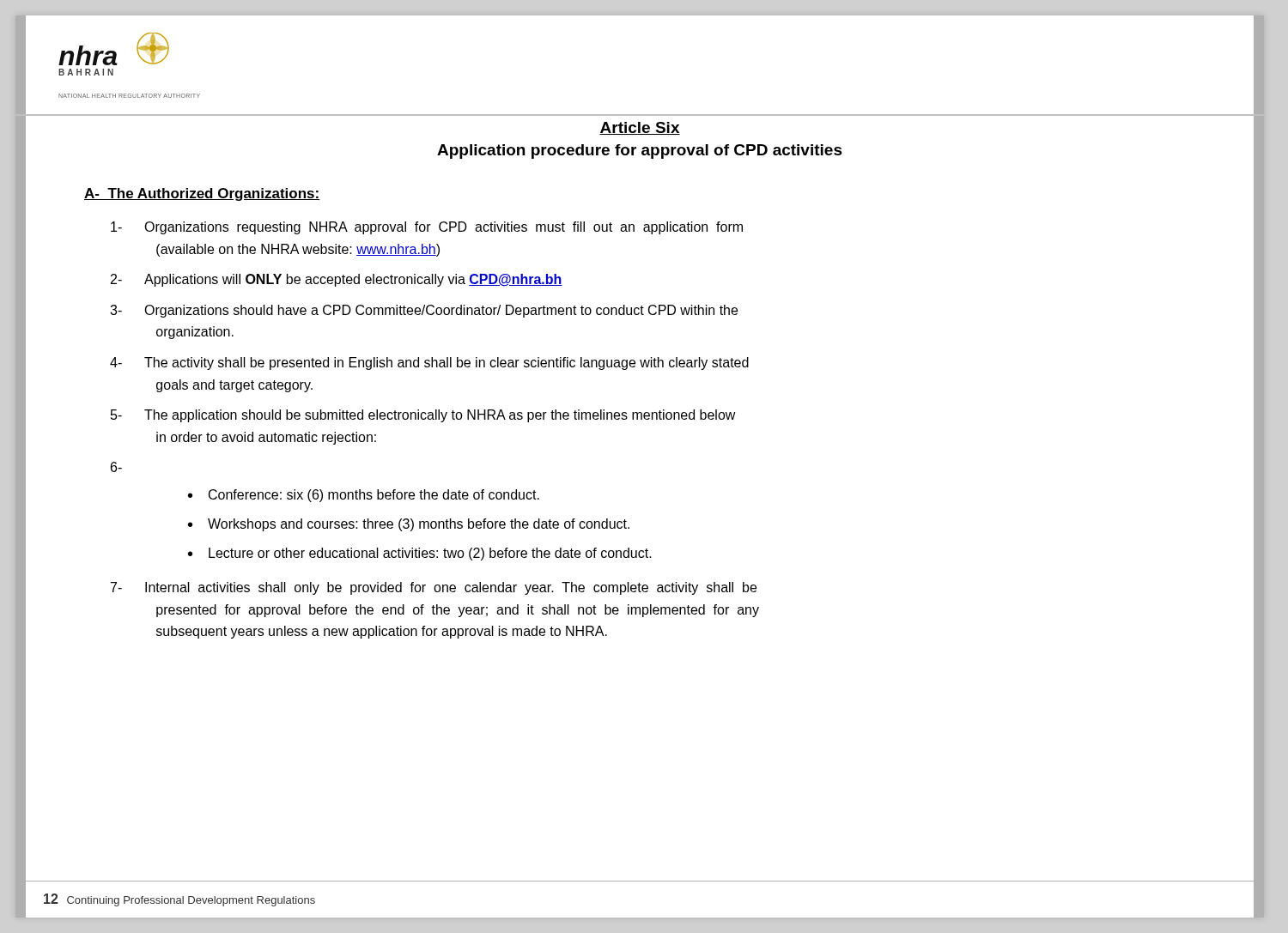
Task: Point to the block starting "• Lecture or other educational"
Action: [x=420, y=554]
